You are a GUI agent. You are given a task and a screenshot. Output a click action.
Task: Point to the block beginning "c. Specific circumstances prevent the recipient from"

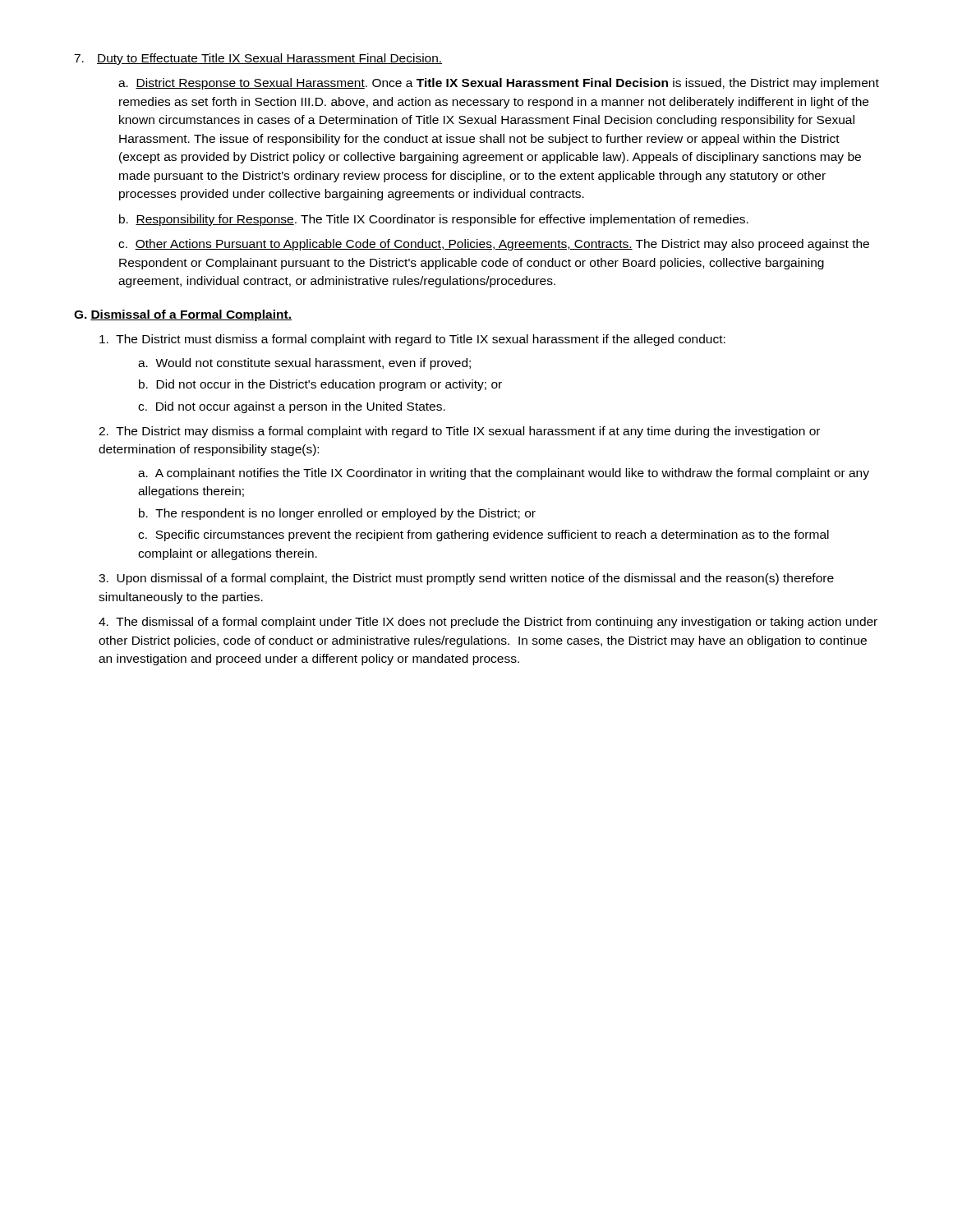click(x=484, y=544)
